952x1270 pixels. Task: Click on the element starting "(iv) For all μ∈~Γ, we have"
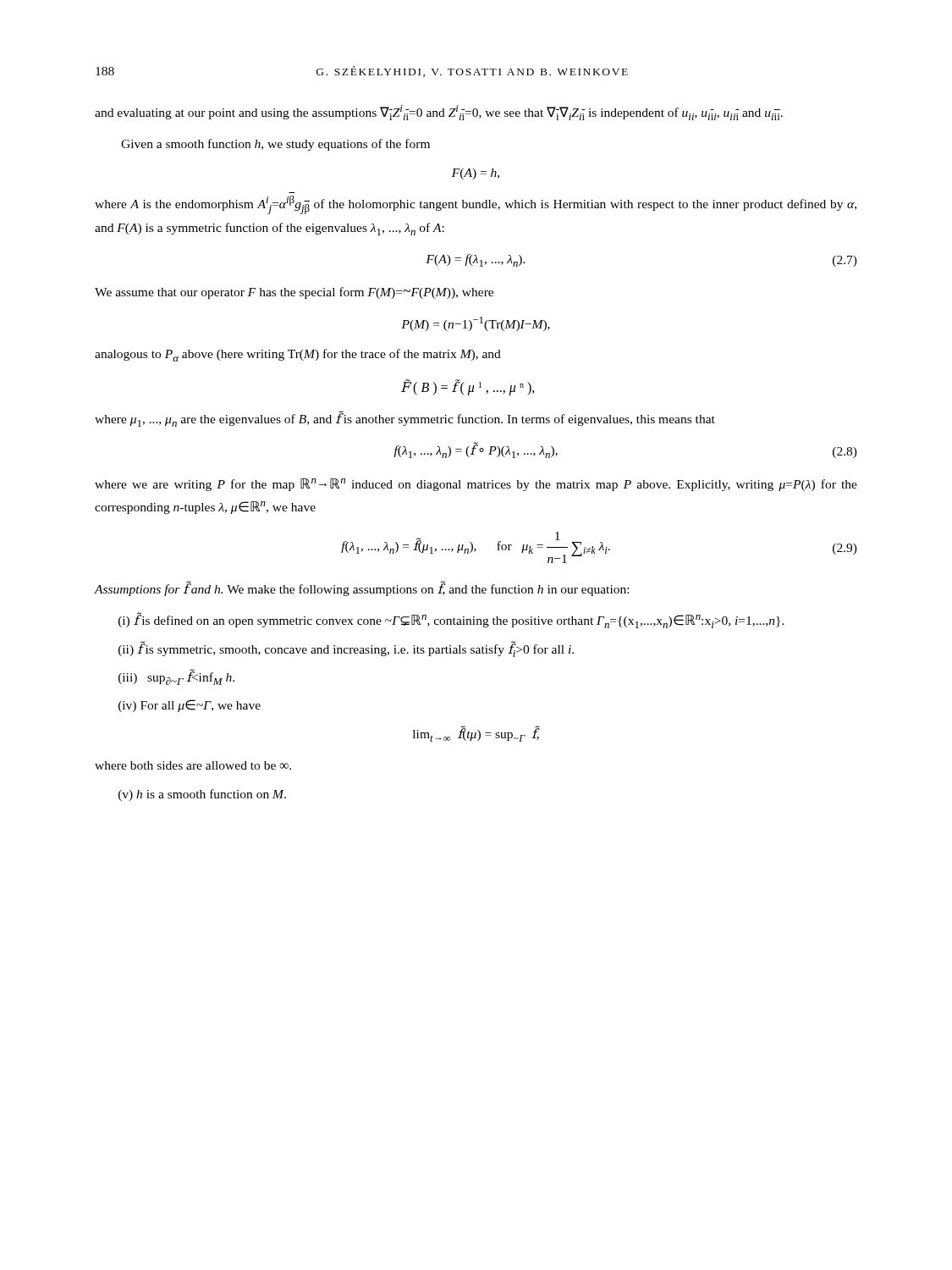(x=190, y=706)
